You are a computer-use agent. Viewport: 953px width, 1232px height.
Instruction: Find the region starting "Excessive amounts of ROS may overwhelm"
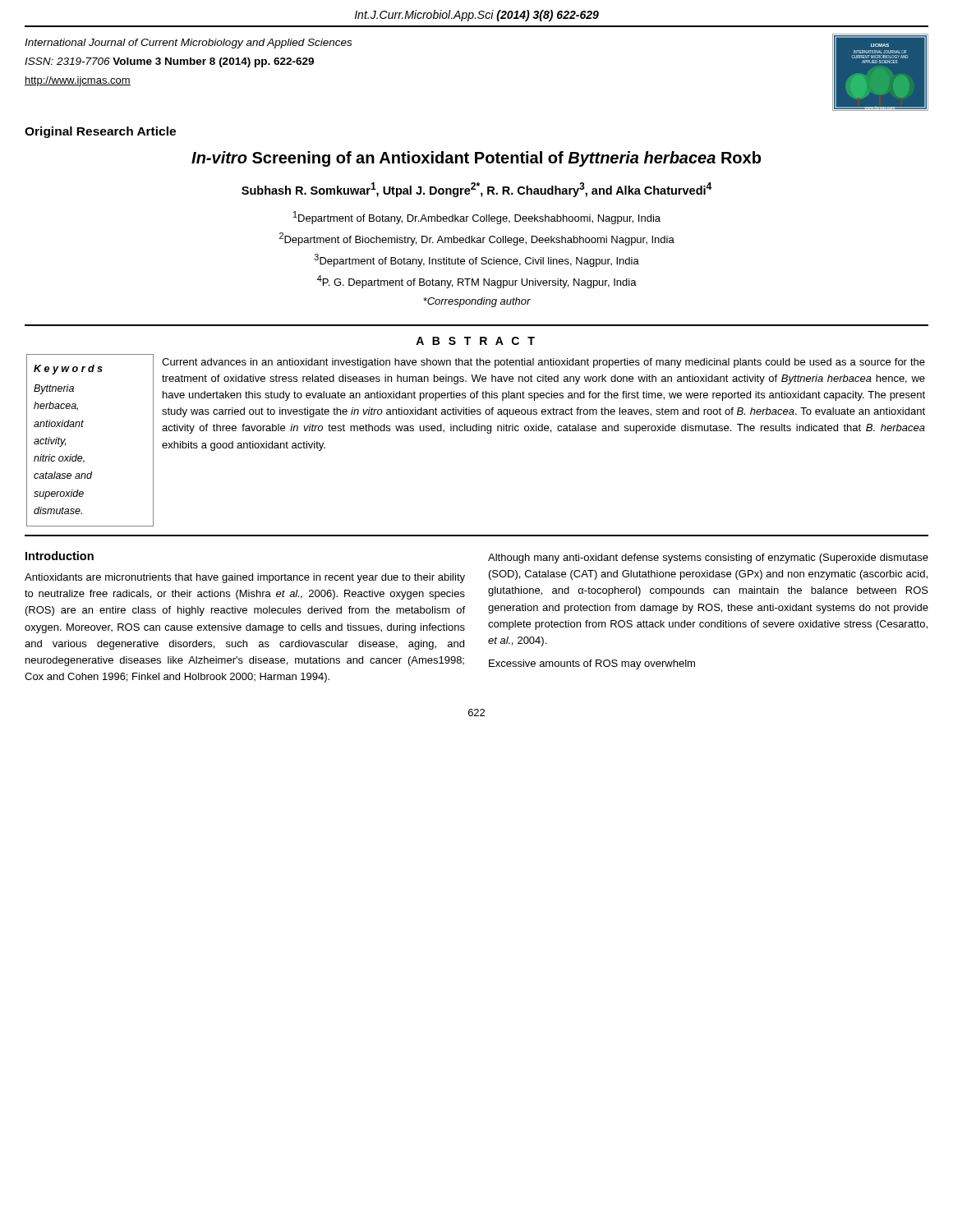[x=592, y=663]
